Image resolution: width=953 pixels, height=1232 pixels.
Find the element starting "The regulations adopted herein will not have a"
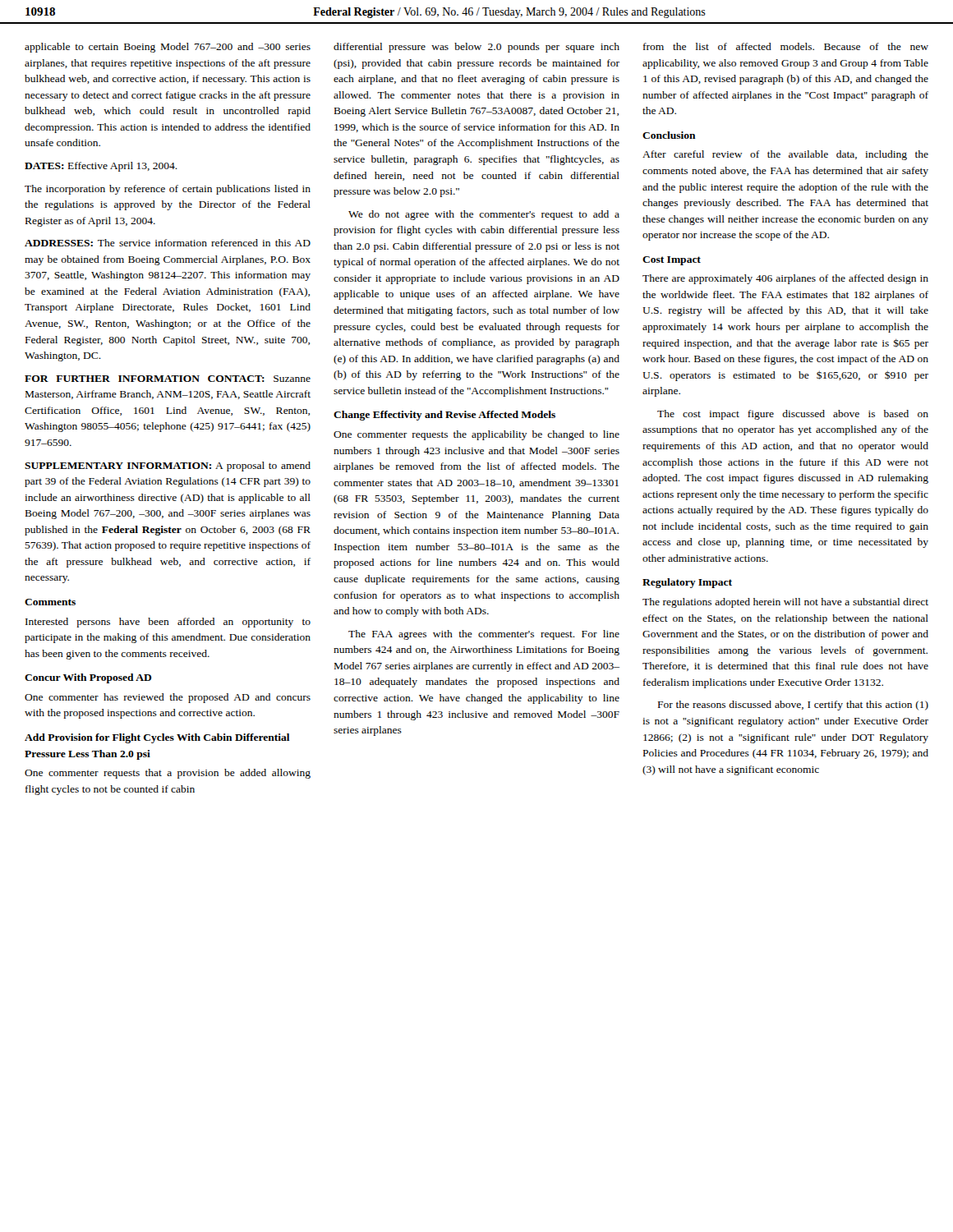785,685
